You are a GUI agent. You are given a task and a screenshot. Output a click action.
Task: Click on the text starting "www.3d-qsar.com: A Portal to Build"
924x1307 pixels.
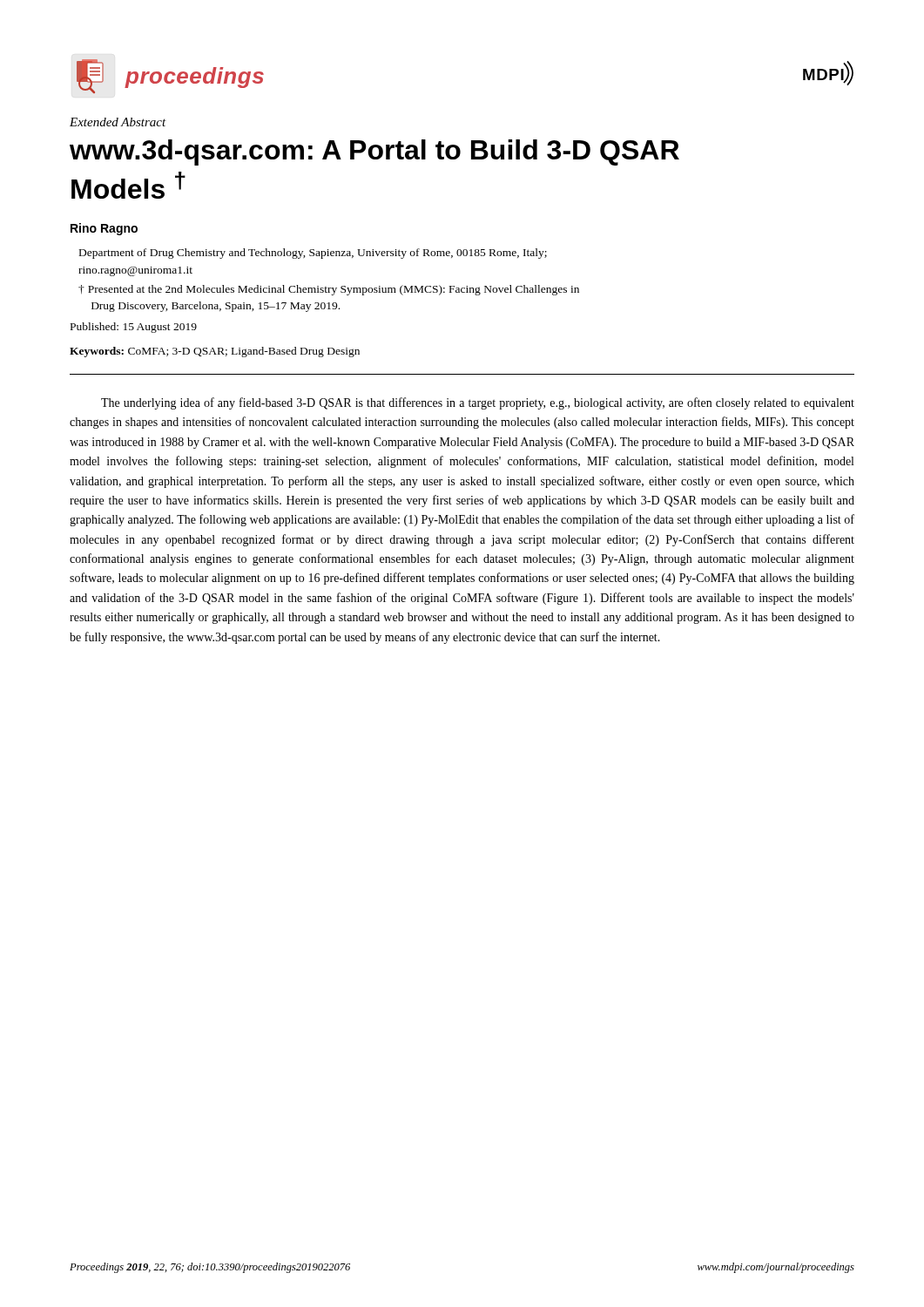click(375, 170)
